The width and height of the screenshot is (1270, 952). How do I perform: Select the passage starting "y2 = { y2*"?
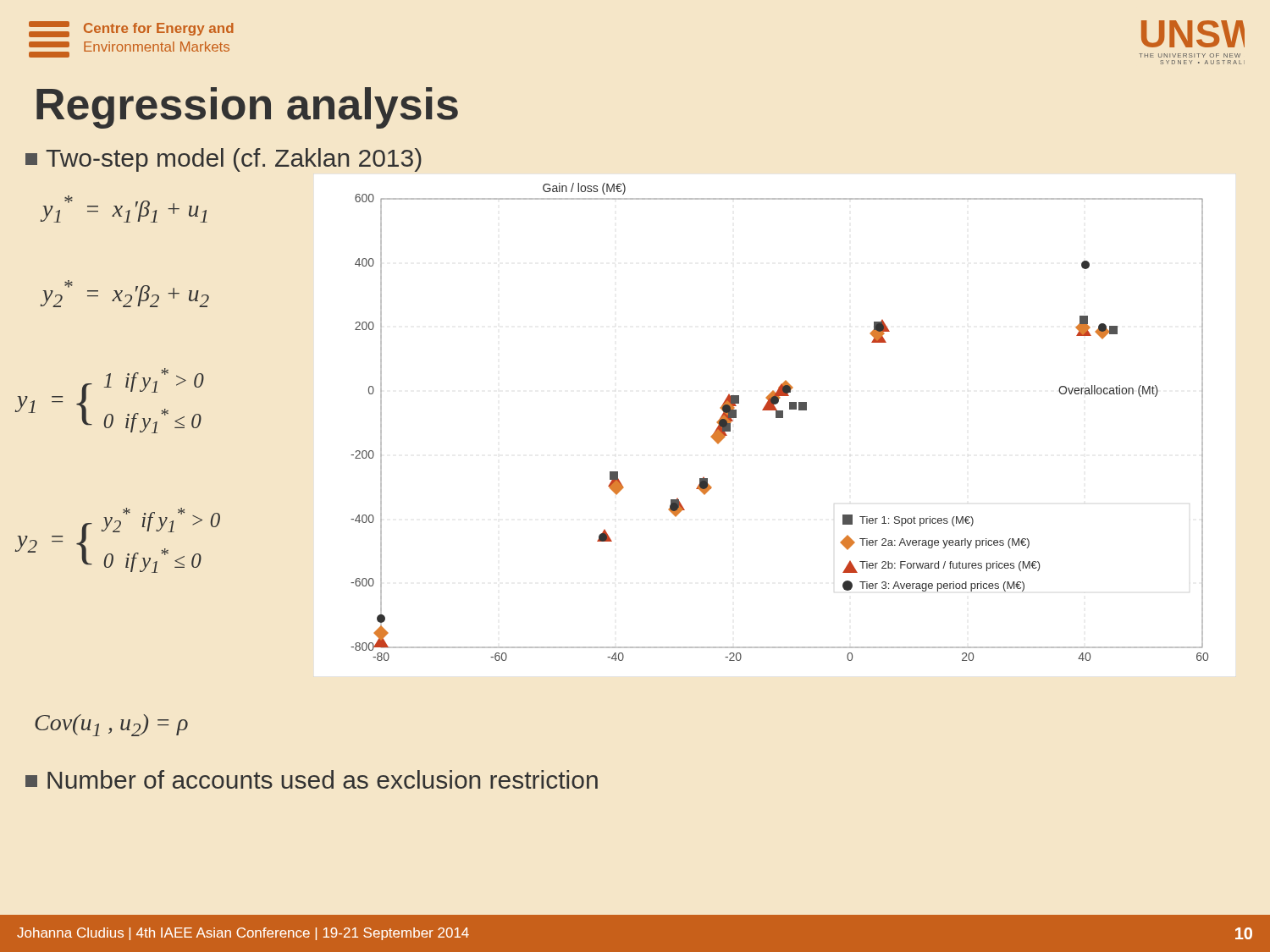pyautogui.click(x=119, y=541)
